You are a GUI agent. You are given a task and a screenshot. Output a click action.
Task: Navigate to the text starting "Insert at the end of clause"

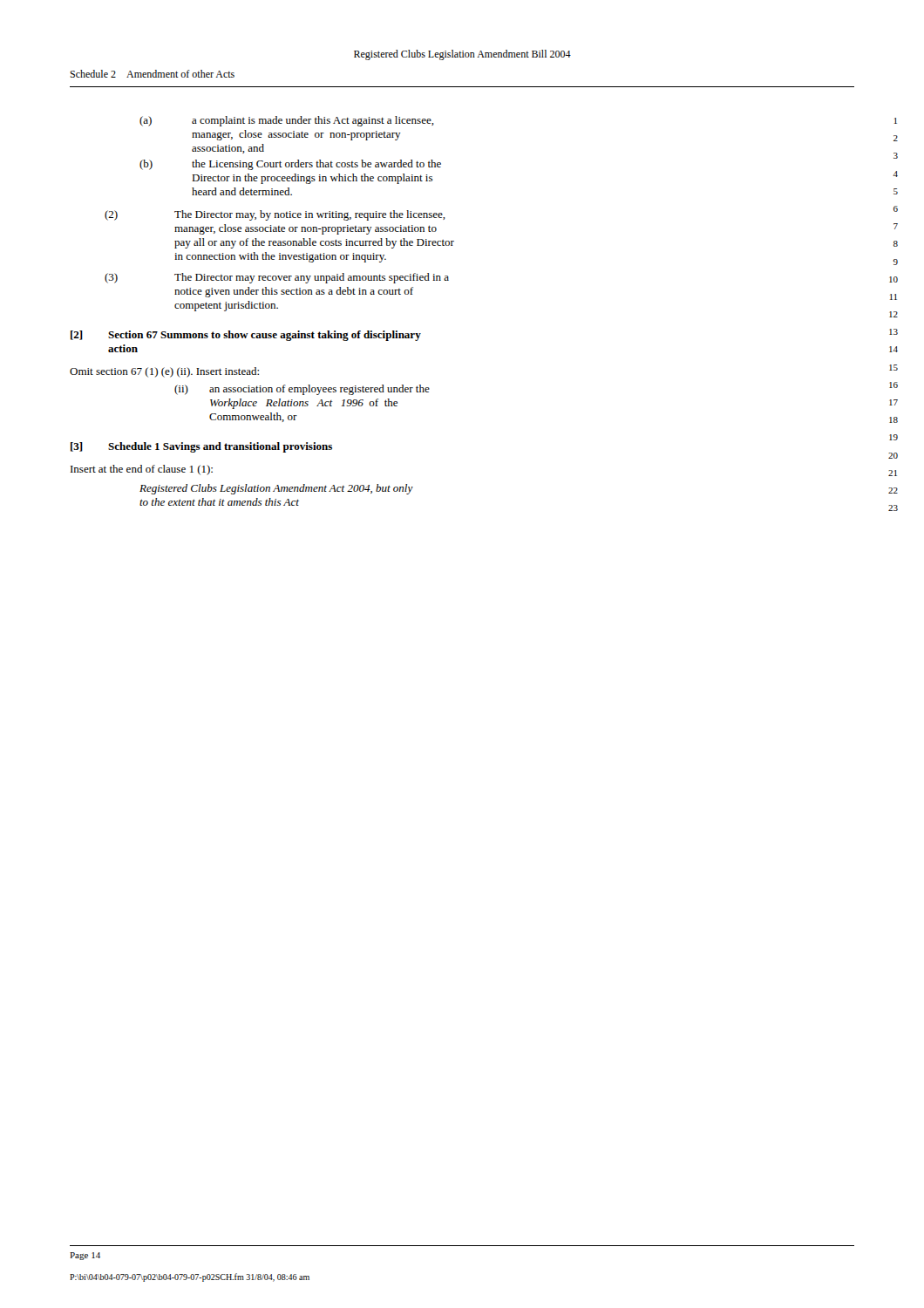(142, 469)
